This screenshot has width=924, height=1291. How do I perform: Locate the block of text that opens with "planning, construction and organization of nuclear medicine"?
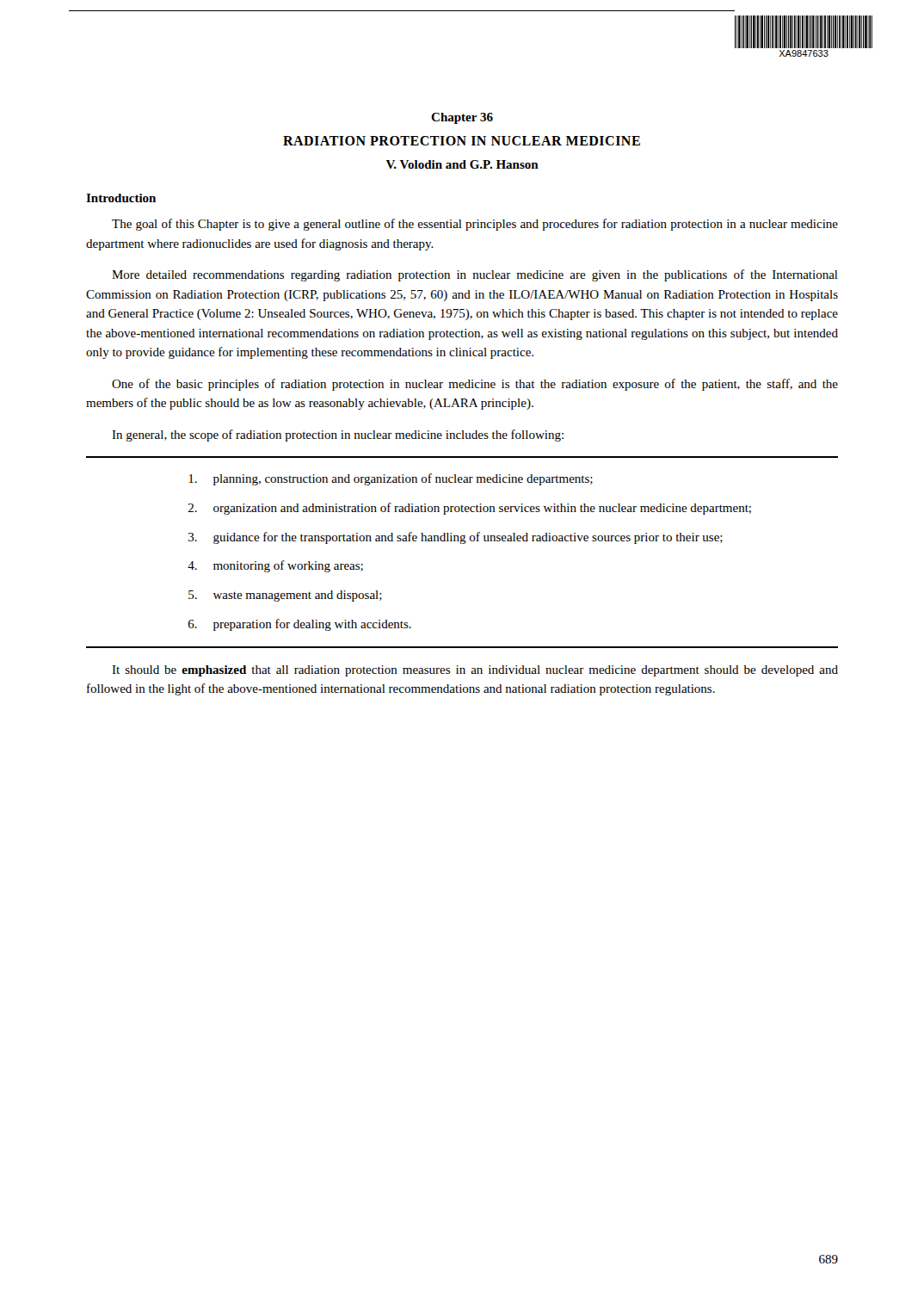pos(462,479)
